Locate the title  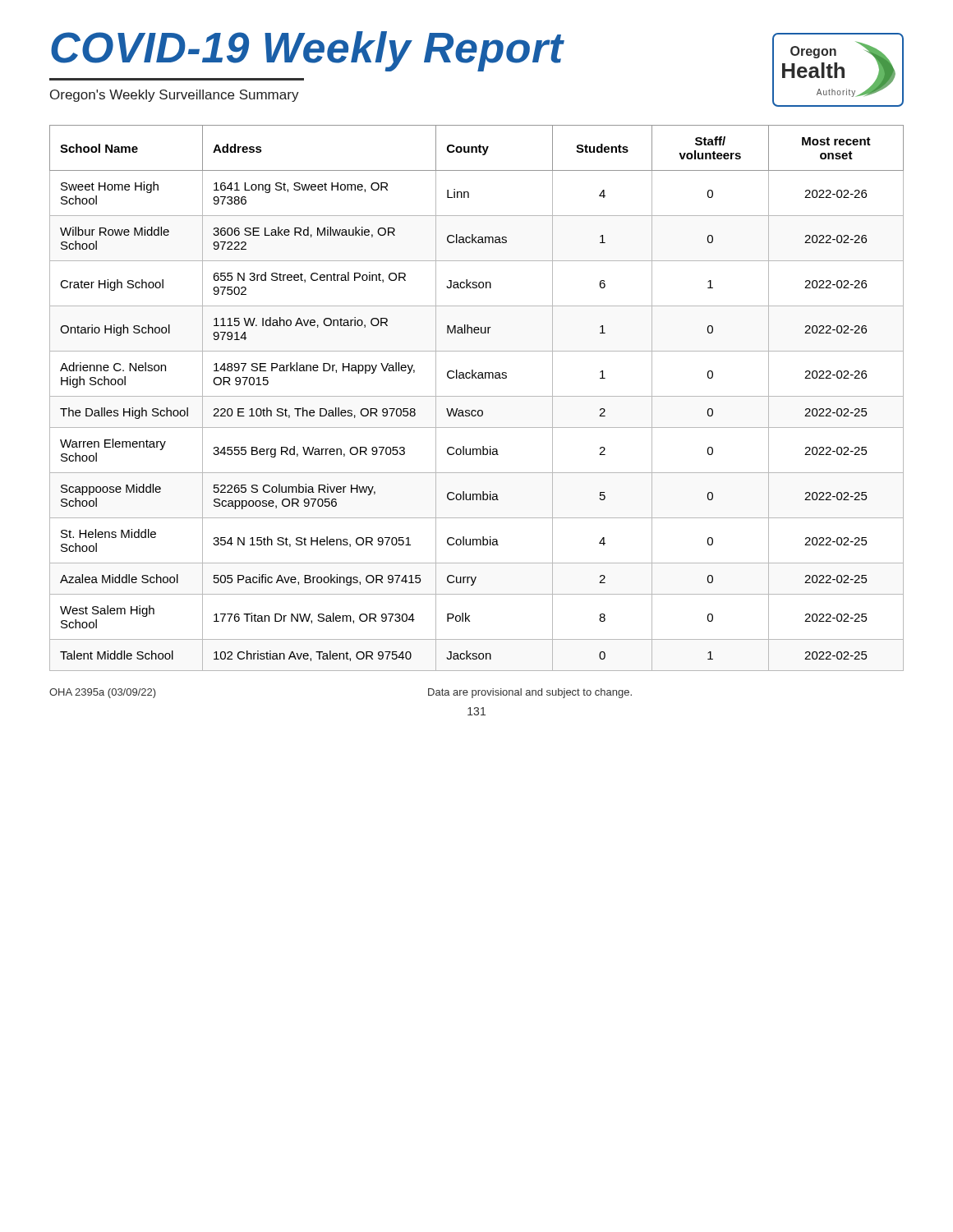tap(476, 66)
